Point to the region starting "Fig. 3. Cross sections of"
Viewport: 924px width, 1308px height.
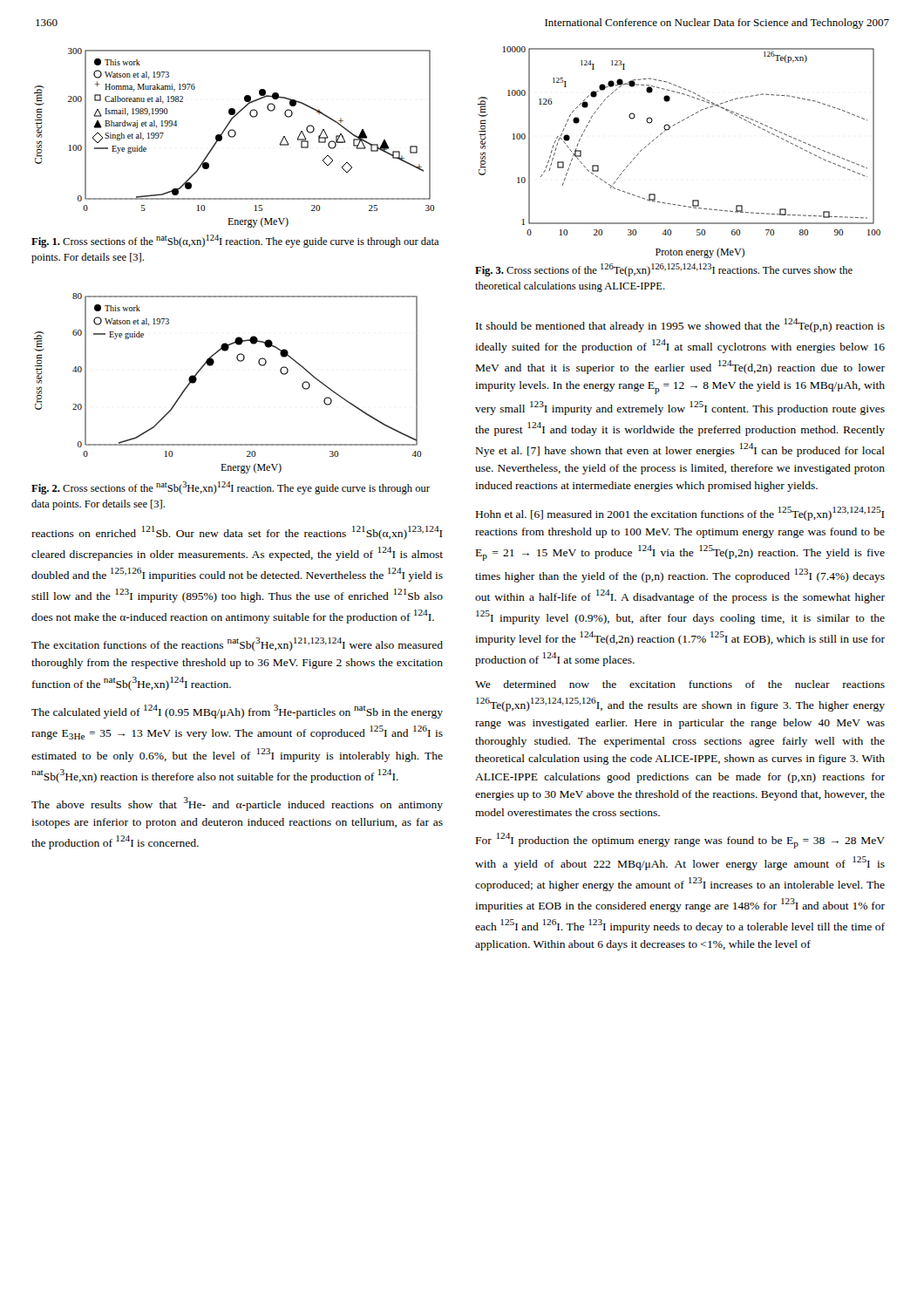click(x=664, y=277)
